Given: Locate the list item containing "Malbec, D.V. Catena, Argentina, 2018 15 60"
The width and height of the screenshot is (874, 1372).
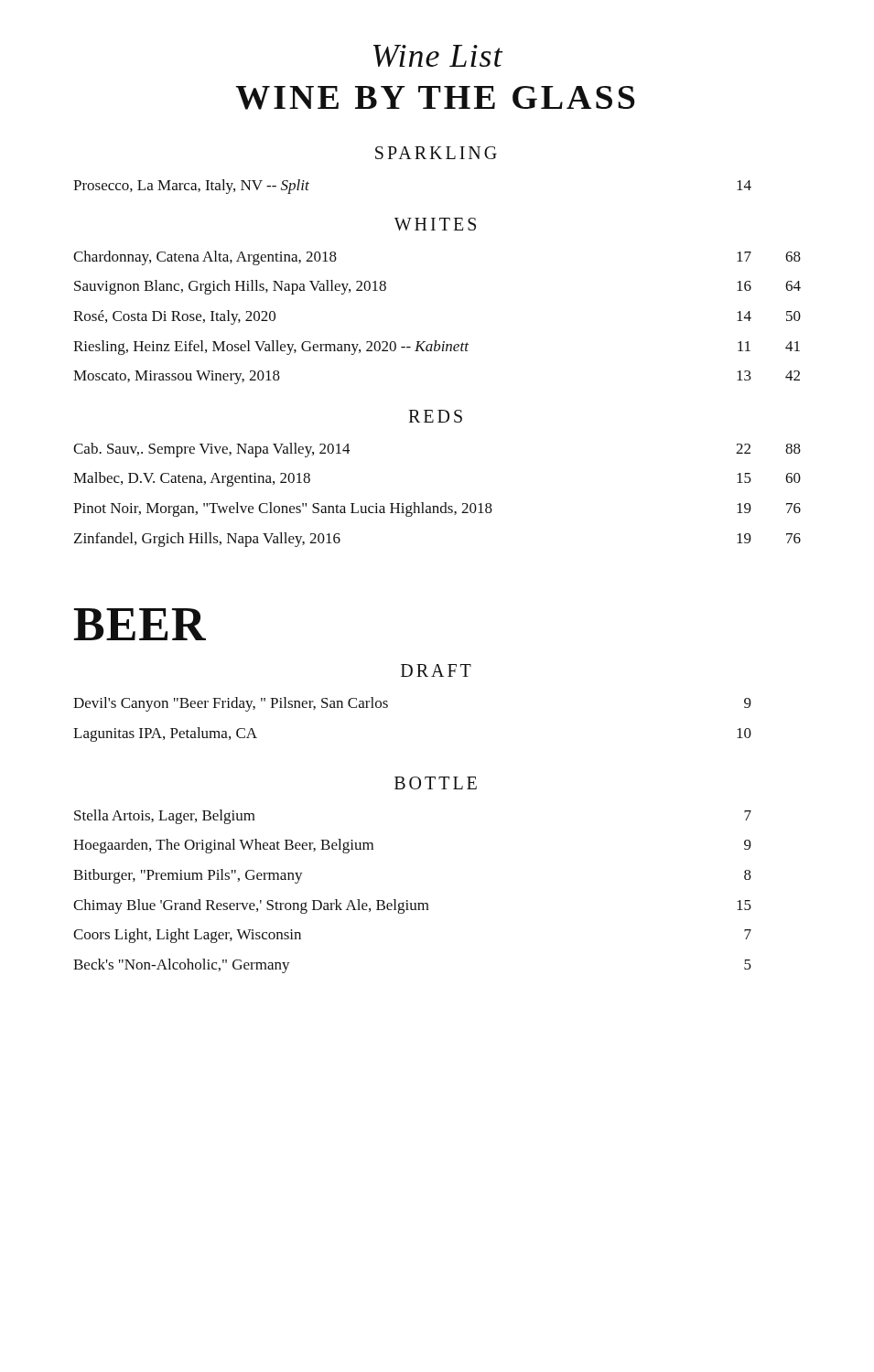Looking at the screenshot, I should pyautogui.click(x=191, y=479).
